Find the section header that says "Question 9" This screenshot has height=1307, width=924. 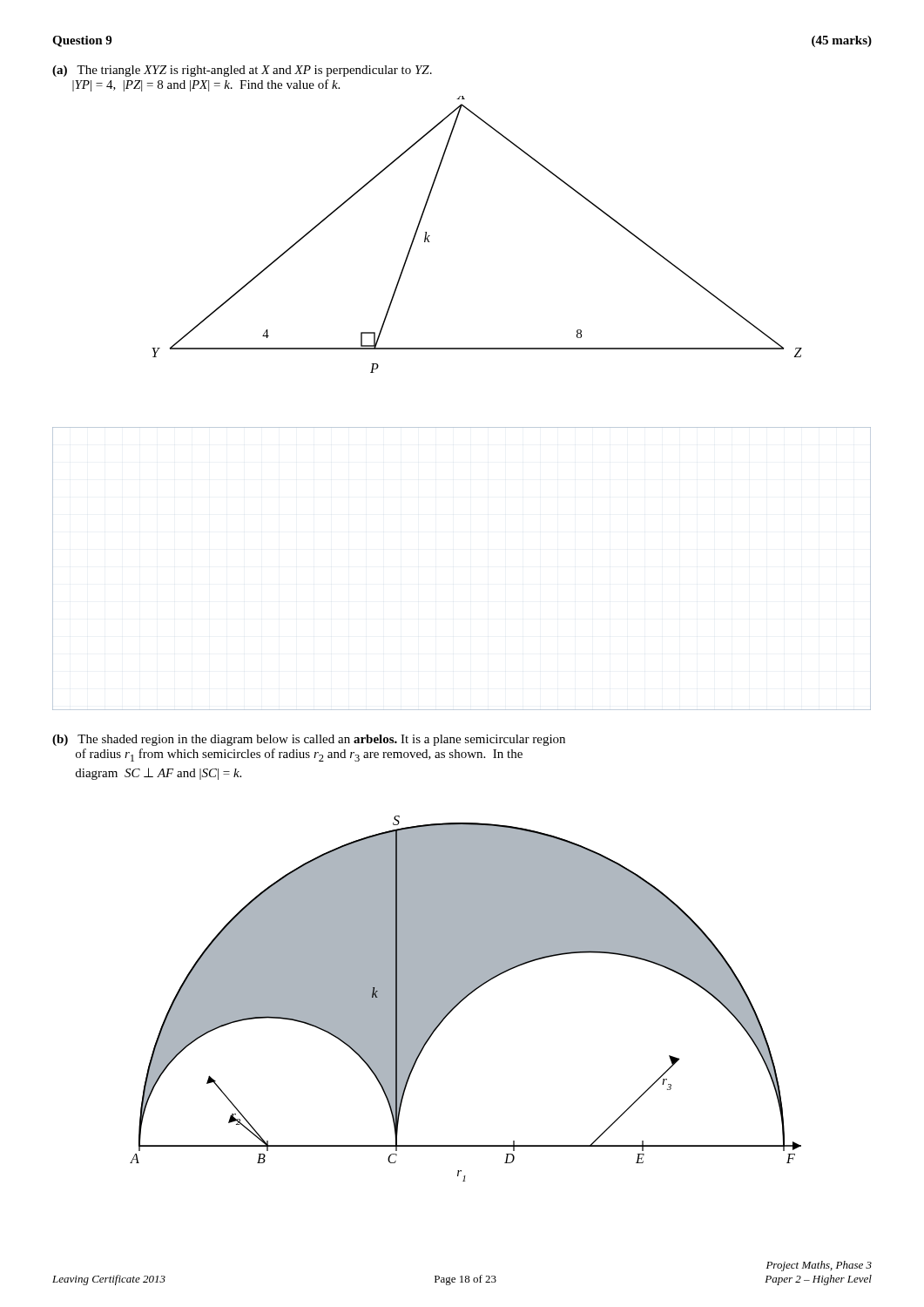pos(82,40)
